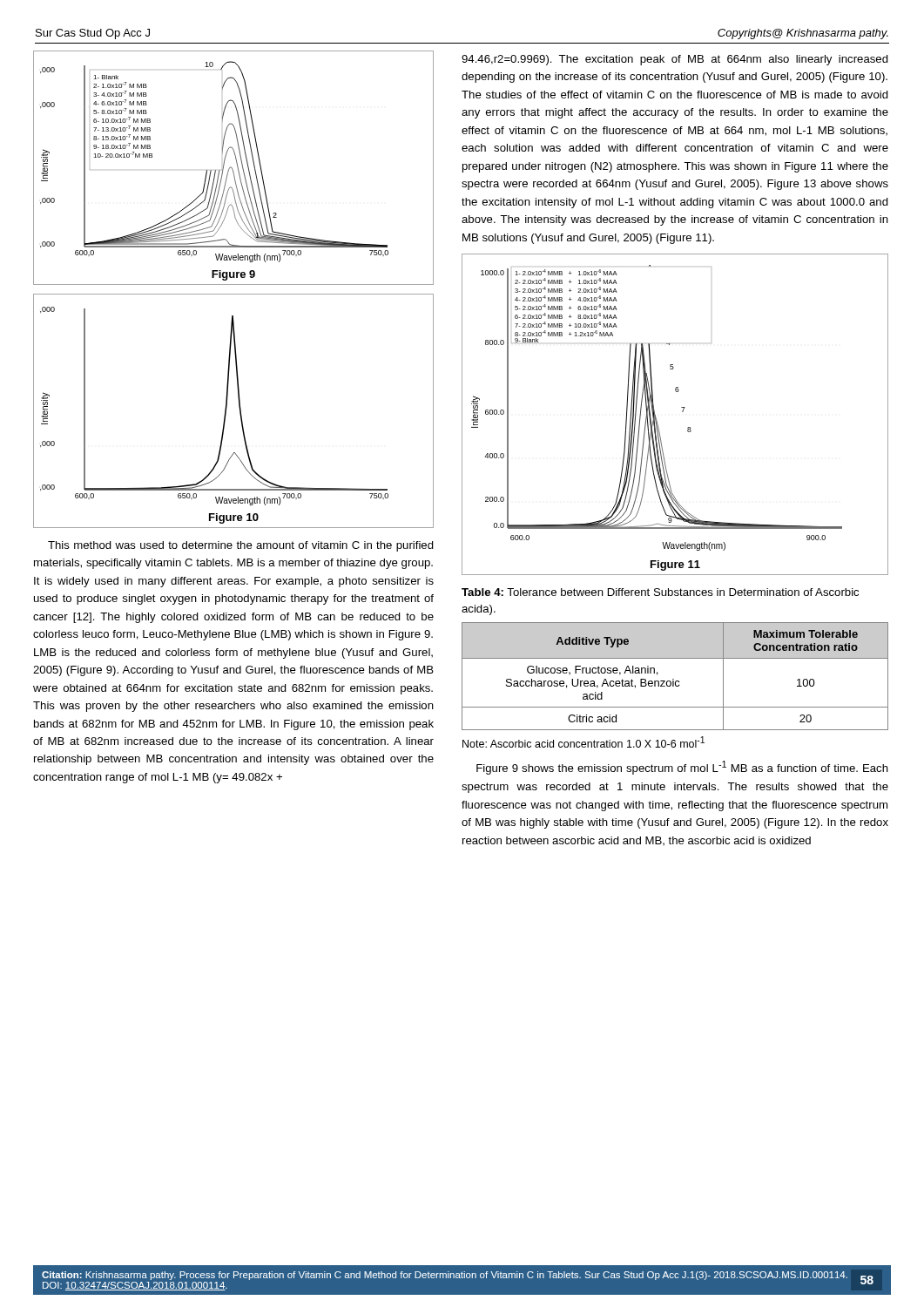Point to the text starting "Note: Ascorbic acid concentration"
Viewport: 924px width, 1307px height.
583,743
